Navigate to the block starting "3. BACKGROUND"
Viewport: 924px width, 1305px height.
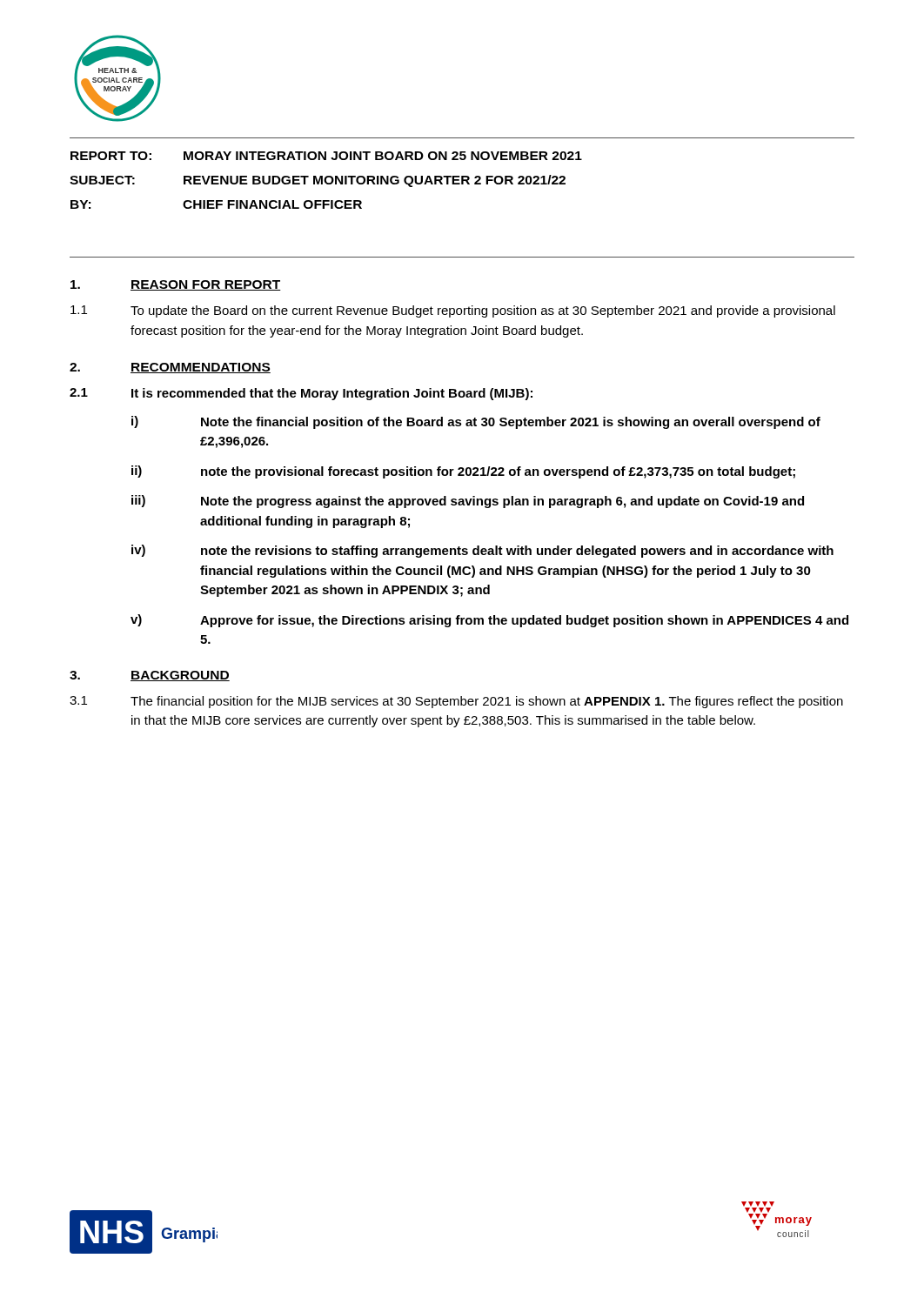[150, 675]
